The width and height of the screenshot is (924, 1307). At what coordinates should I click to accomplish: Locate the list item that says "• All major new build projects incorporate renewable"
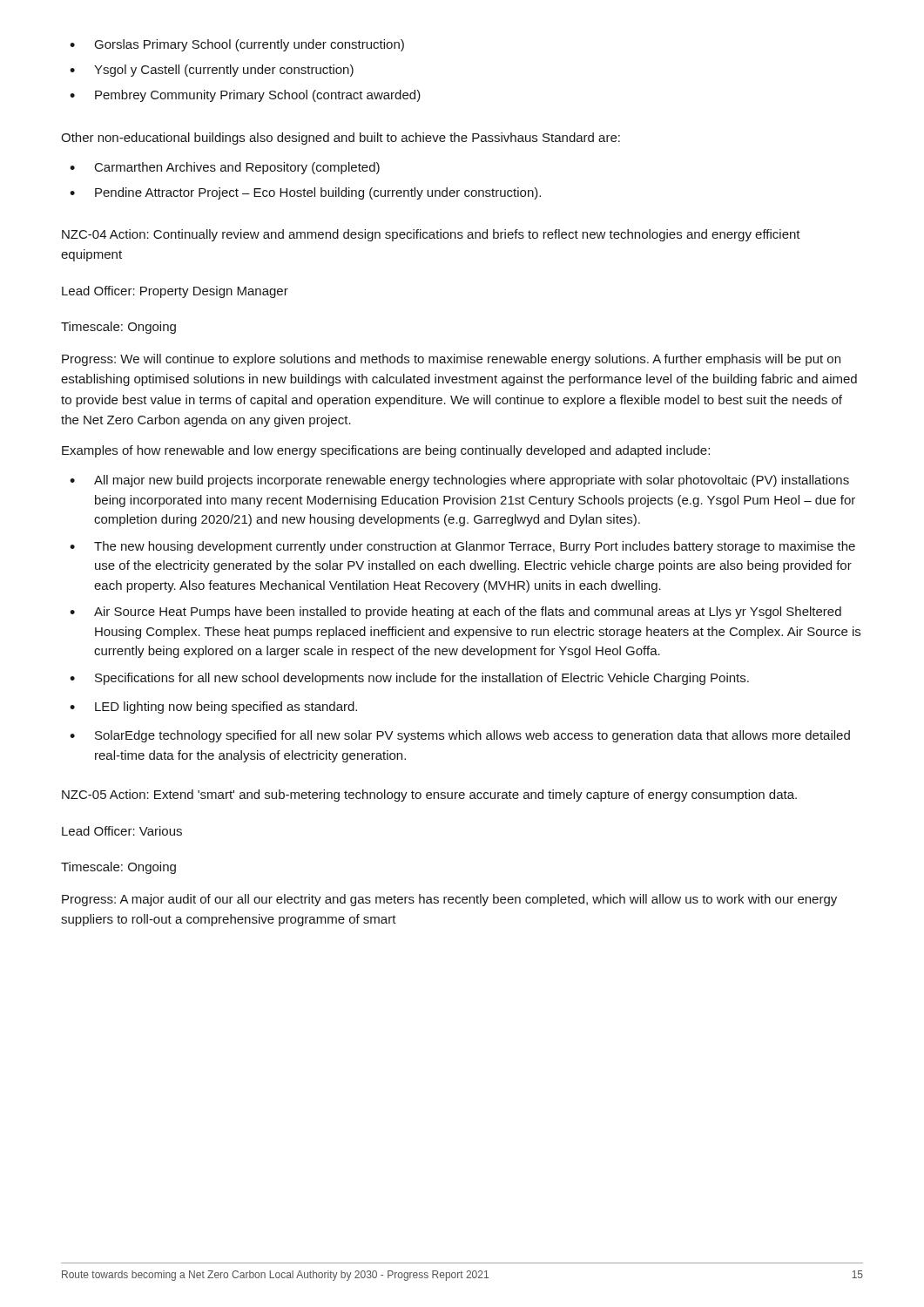[x=466, y=500]
